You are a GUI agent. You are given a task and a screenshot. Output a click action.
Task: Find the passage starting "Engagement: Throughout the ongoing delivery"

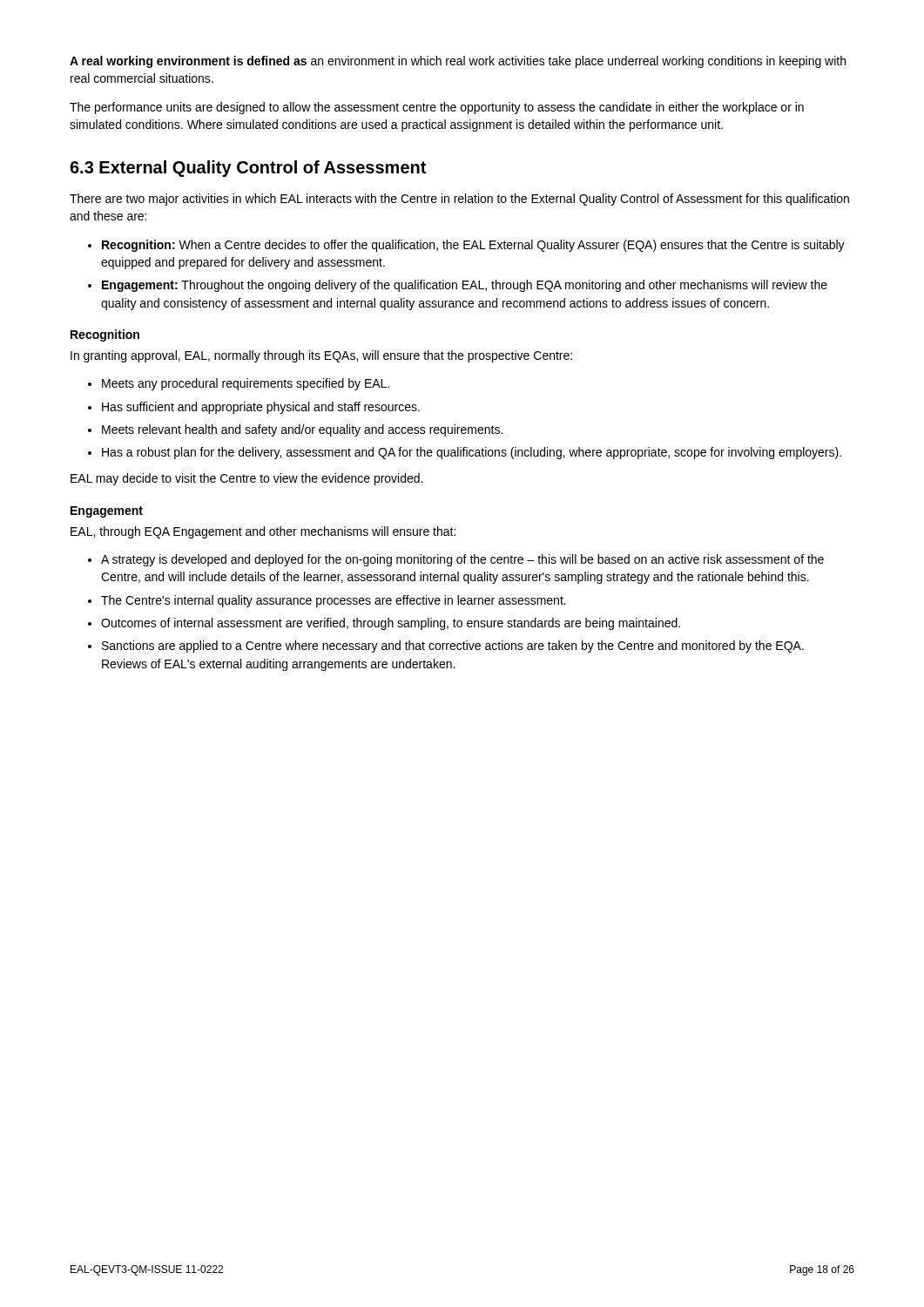pyautogui.click(x=478, y=294)
